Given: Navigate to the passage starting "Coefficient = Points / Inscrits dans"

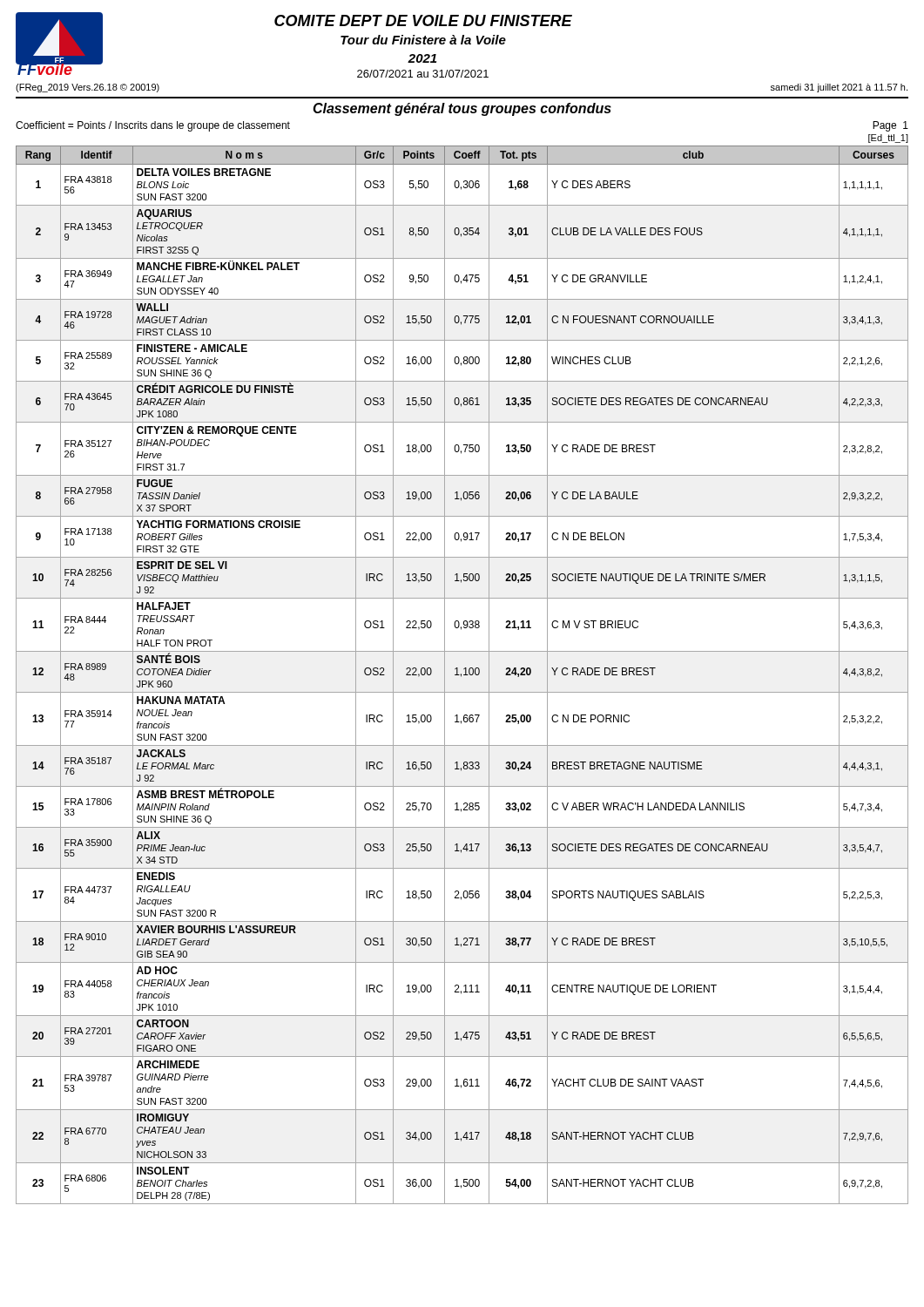Looking at the screenshot, I should pos(153,125).
